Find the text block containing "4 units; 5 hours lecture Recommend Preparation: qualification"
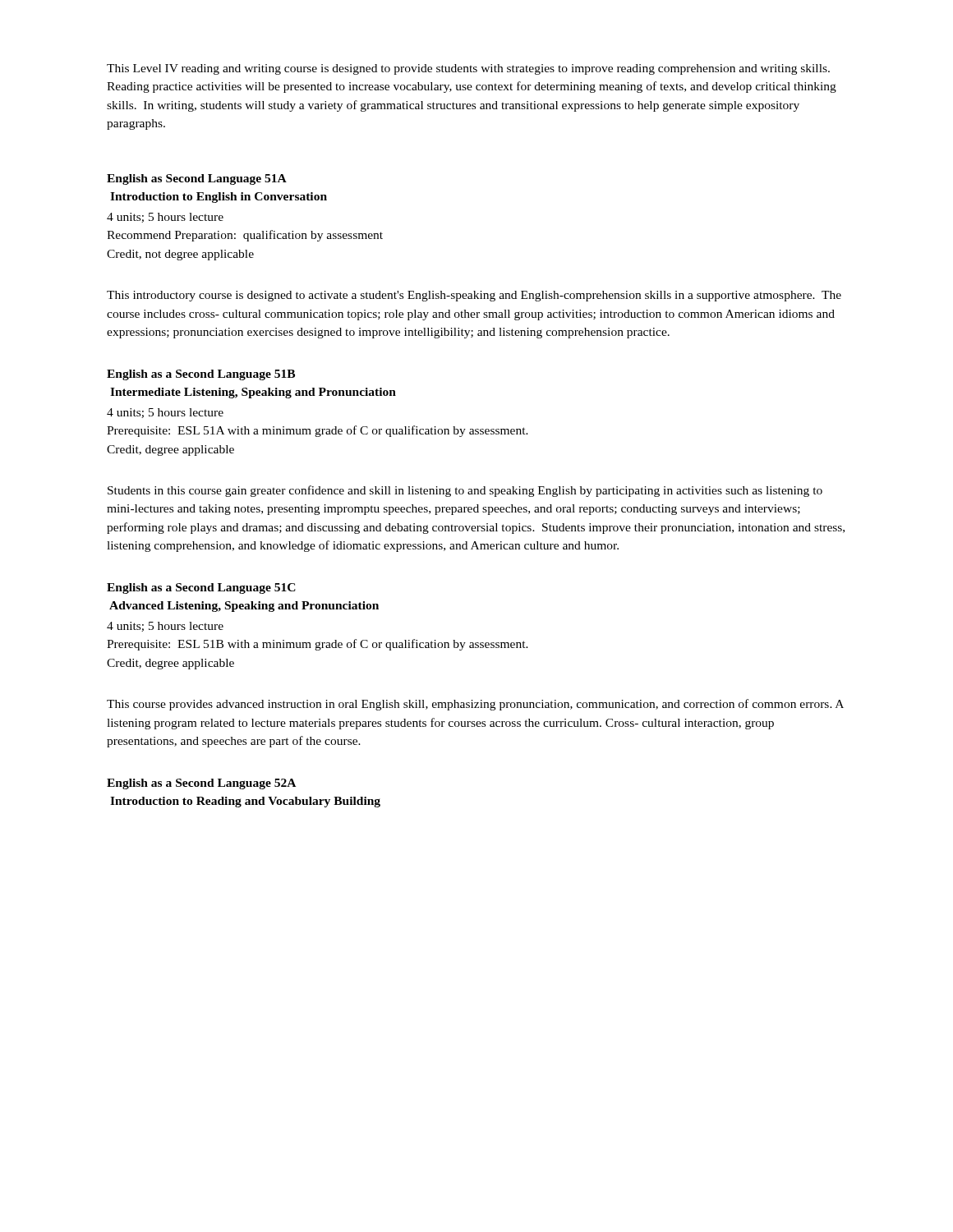 pos(245,235)
